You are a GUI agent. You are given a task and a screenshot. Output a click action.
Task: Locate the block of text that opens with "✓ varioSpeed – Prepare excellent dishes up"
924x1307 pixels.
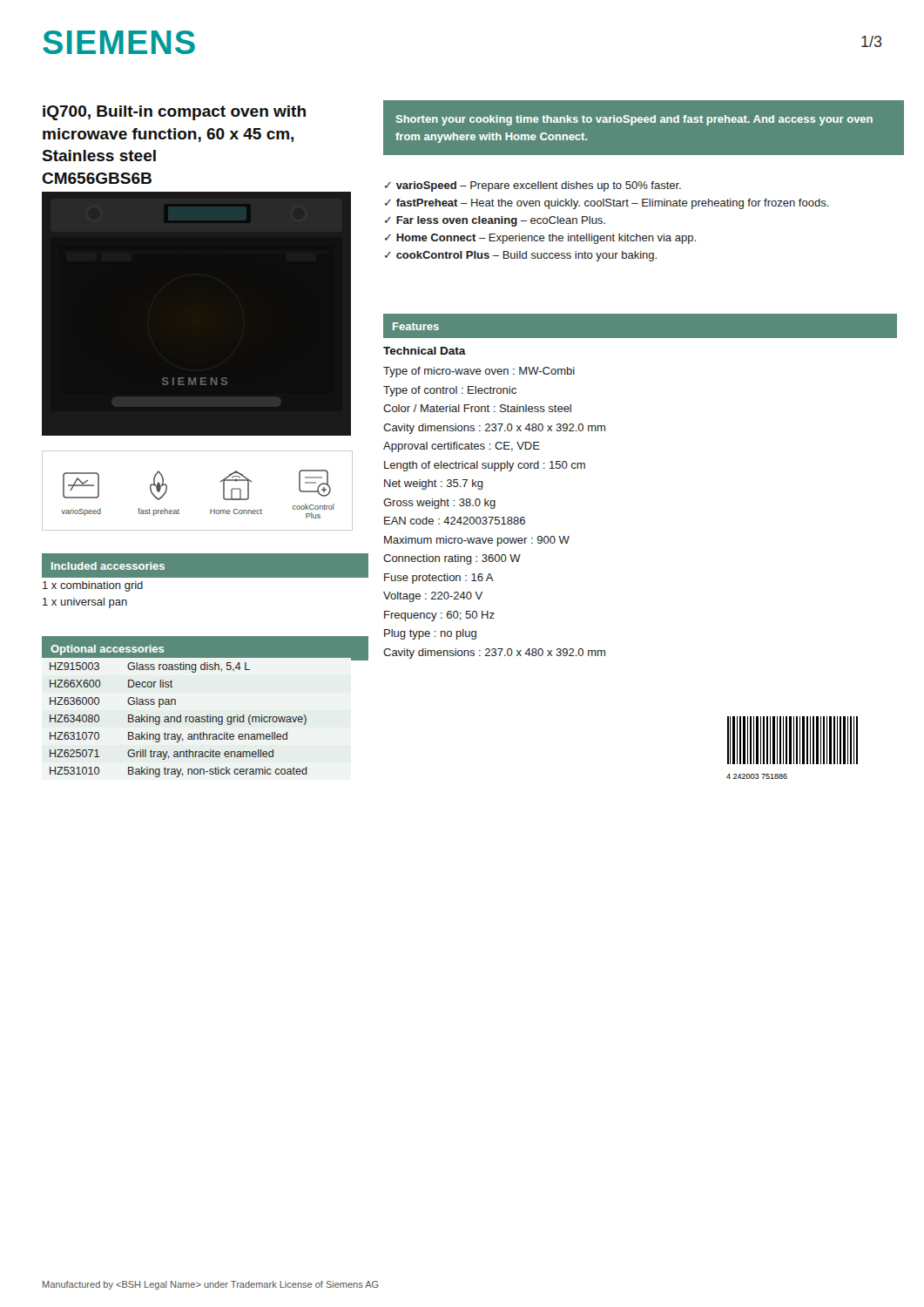pyautogui.click(x=532, y=185)
